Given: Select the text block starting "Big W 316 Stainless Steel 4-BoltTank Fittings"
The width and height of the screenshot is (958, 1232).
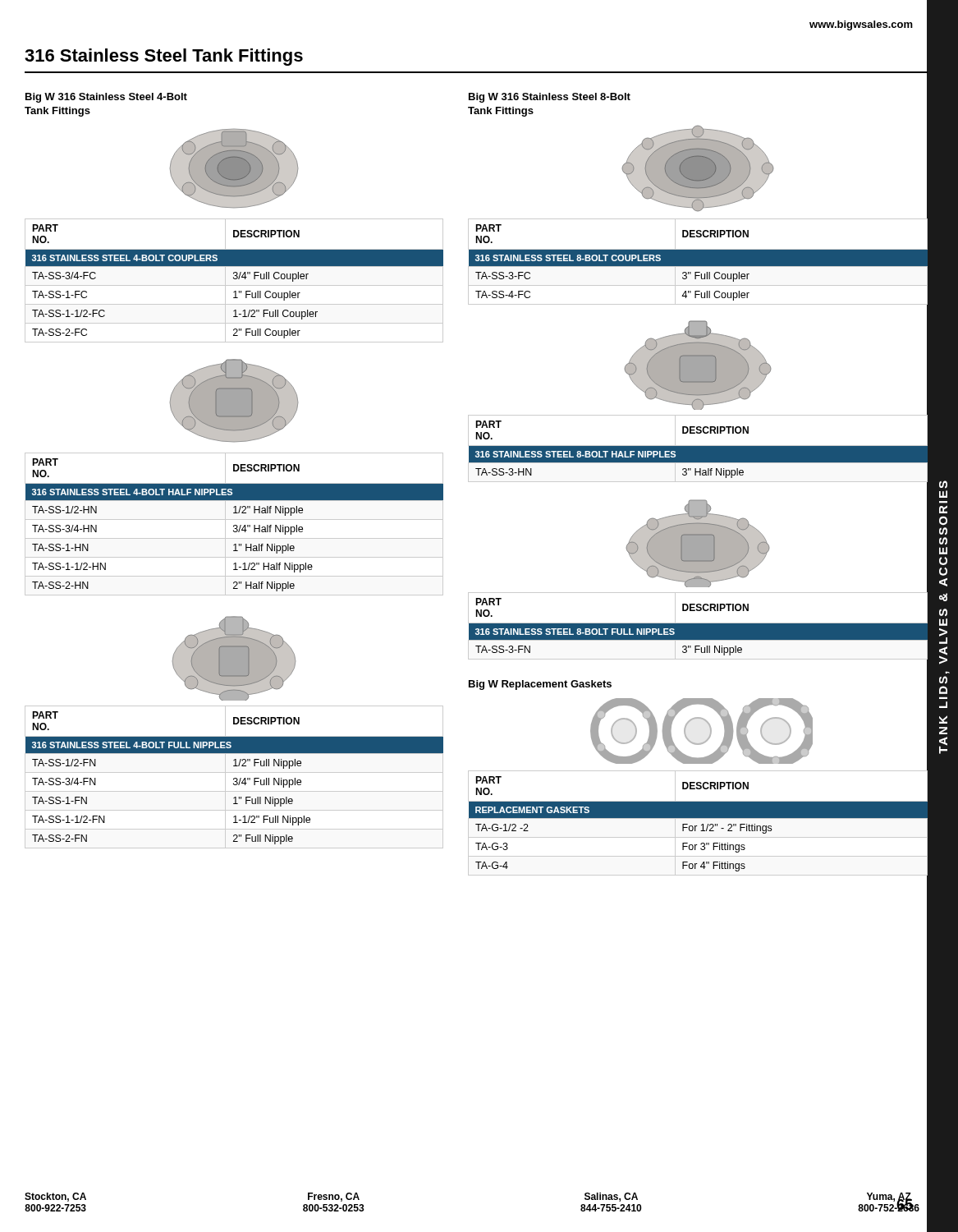Looking at the screenshot, I should point(106,103).
